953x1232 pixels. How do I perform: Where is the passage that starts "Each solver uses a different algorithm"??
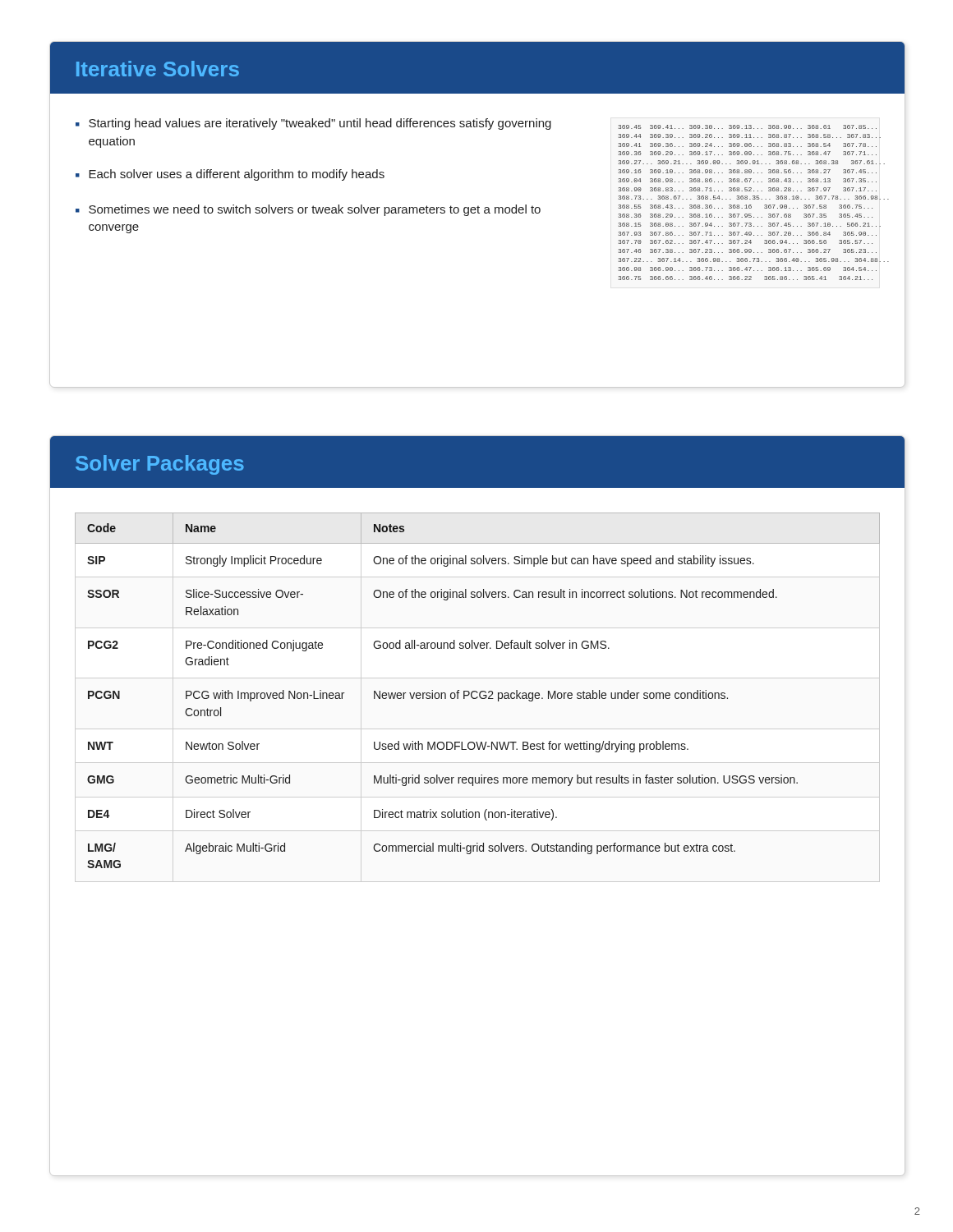click(236, 173)
